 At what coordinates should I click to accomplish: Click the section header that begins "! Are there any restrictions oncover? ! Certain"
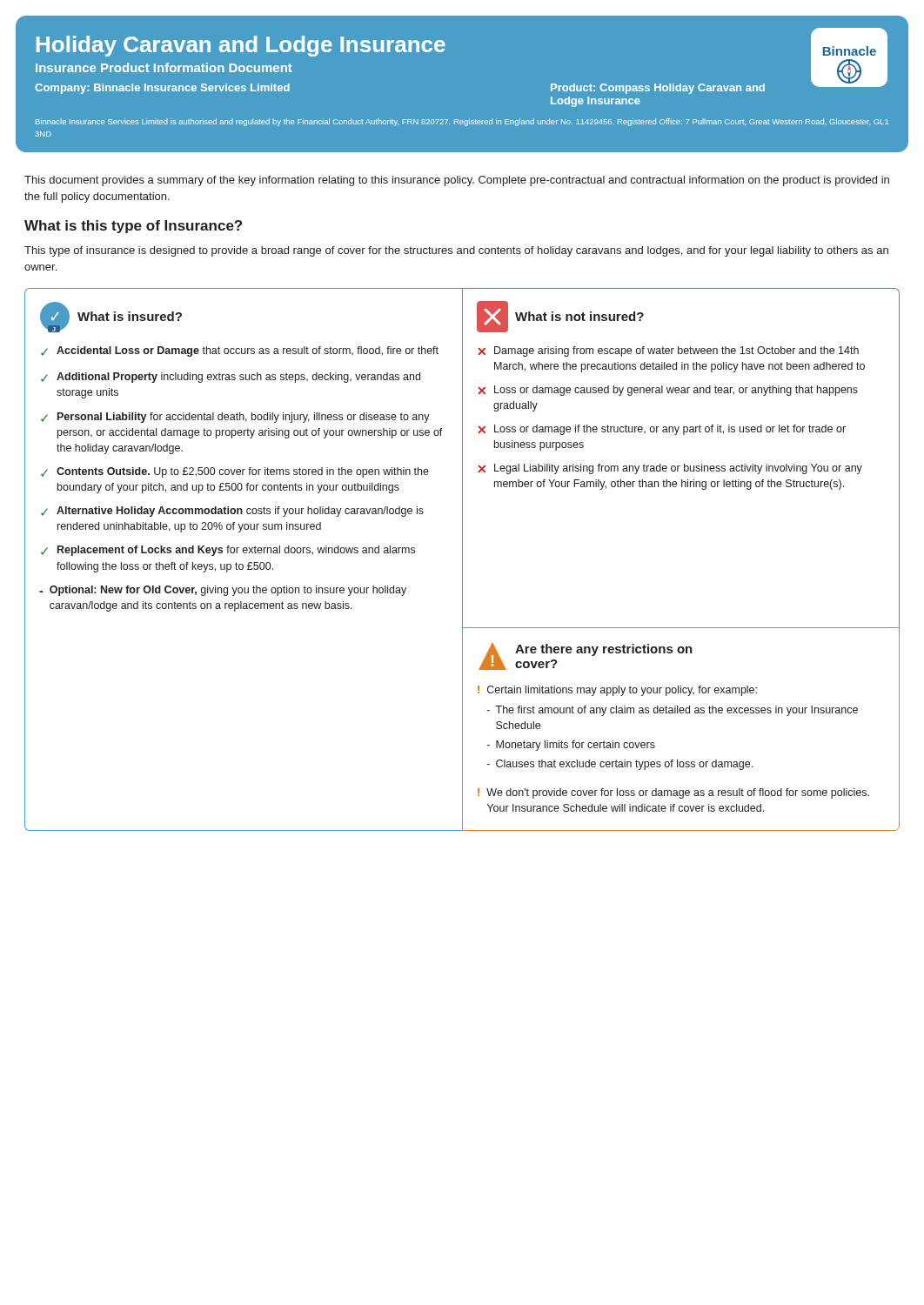click(586, 656)
